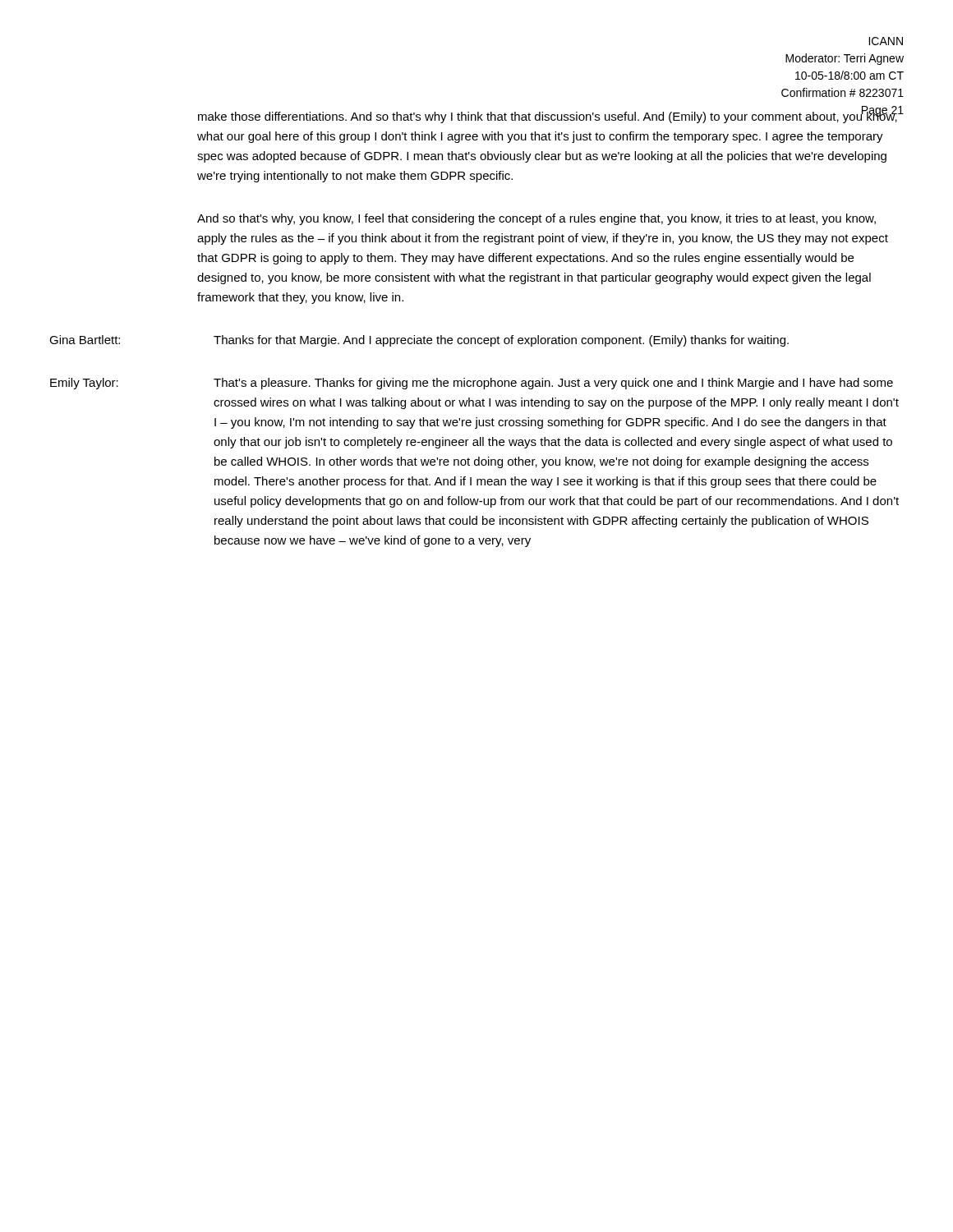Point to the text starting "Thanks for that"

(502, 340)
